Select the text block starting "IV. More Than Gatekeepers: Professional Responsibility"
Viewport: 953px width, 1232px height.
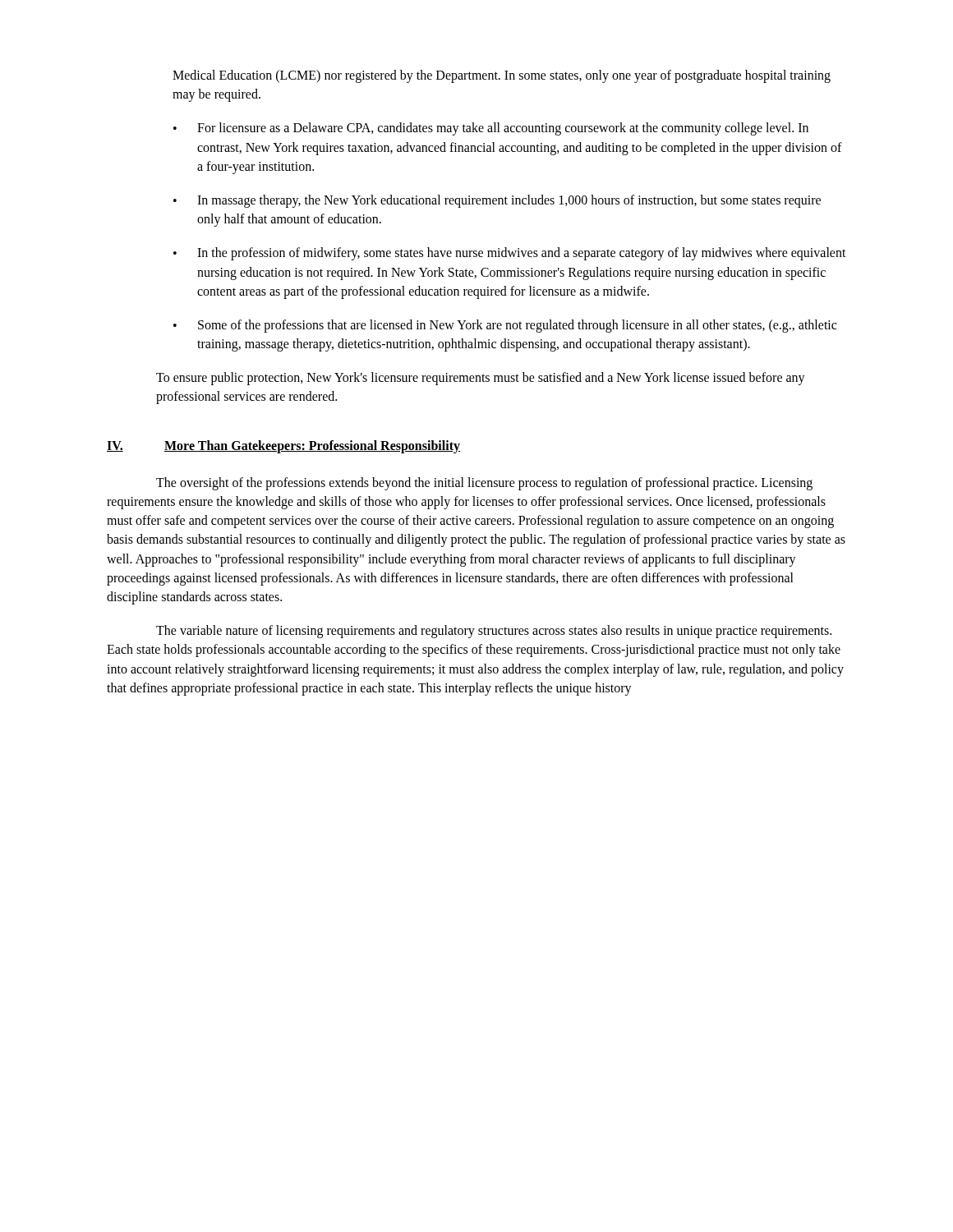(x=283, y=445)
